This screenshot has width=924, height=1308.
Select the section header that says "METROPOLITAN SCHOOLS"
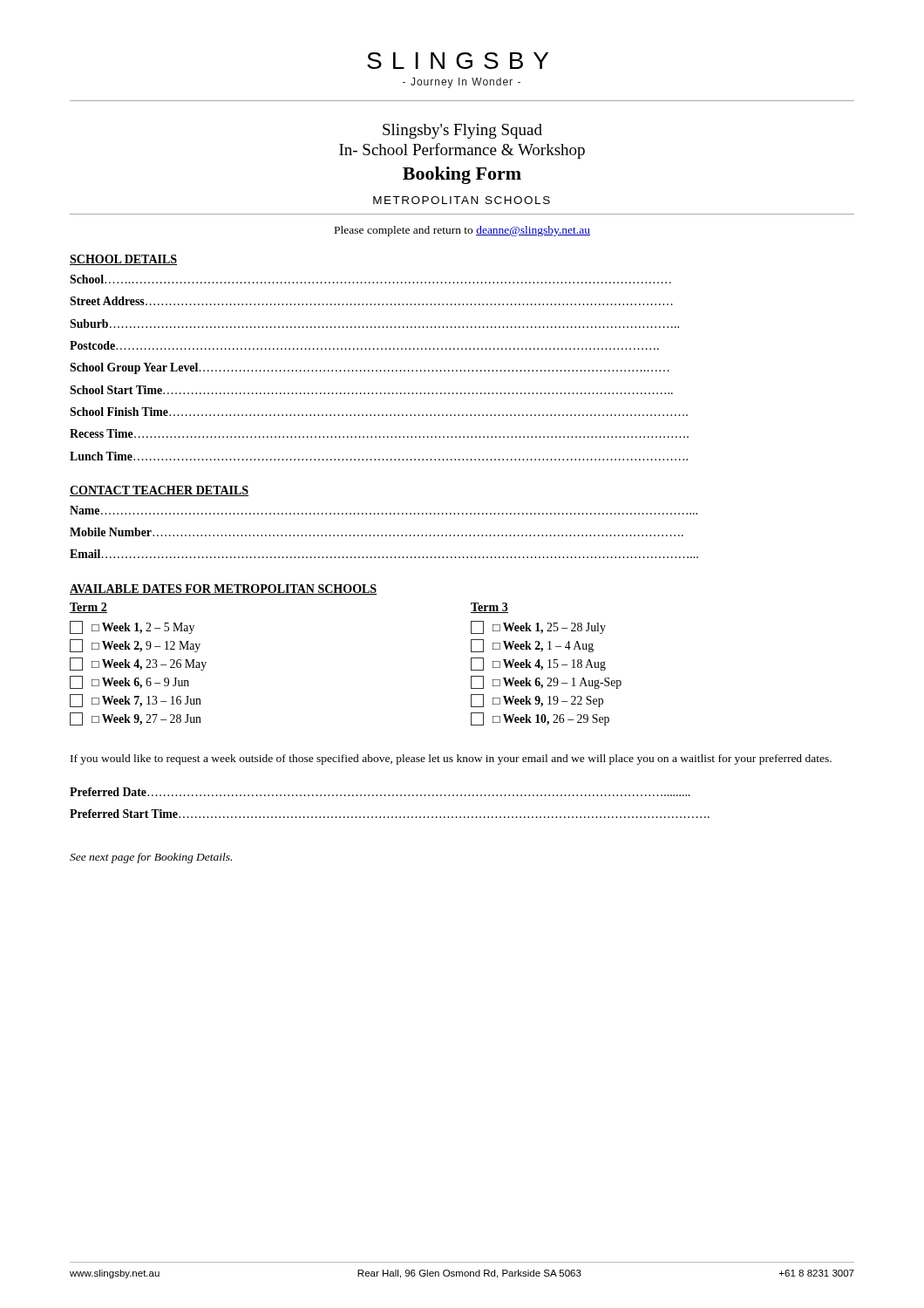pos(462,200)
